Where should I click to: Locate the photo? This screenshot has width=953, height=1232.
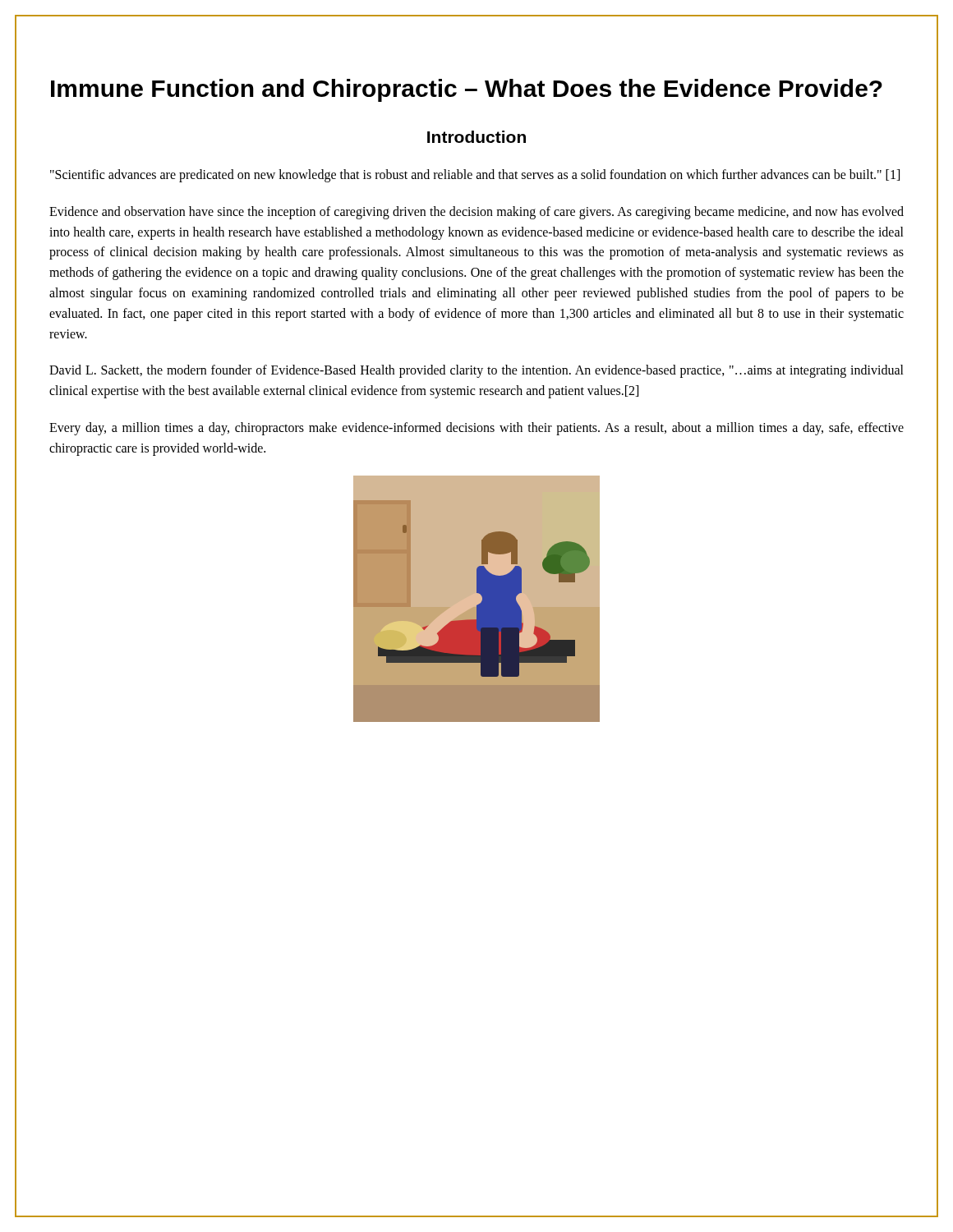476,598
